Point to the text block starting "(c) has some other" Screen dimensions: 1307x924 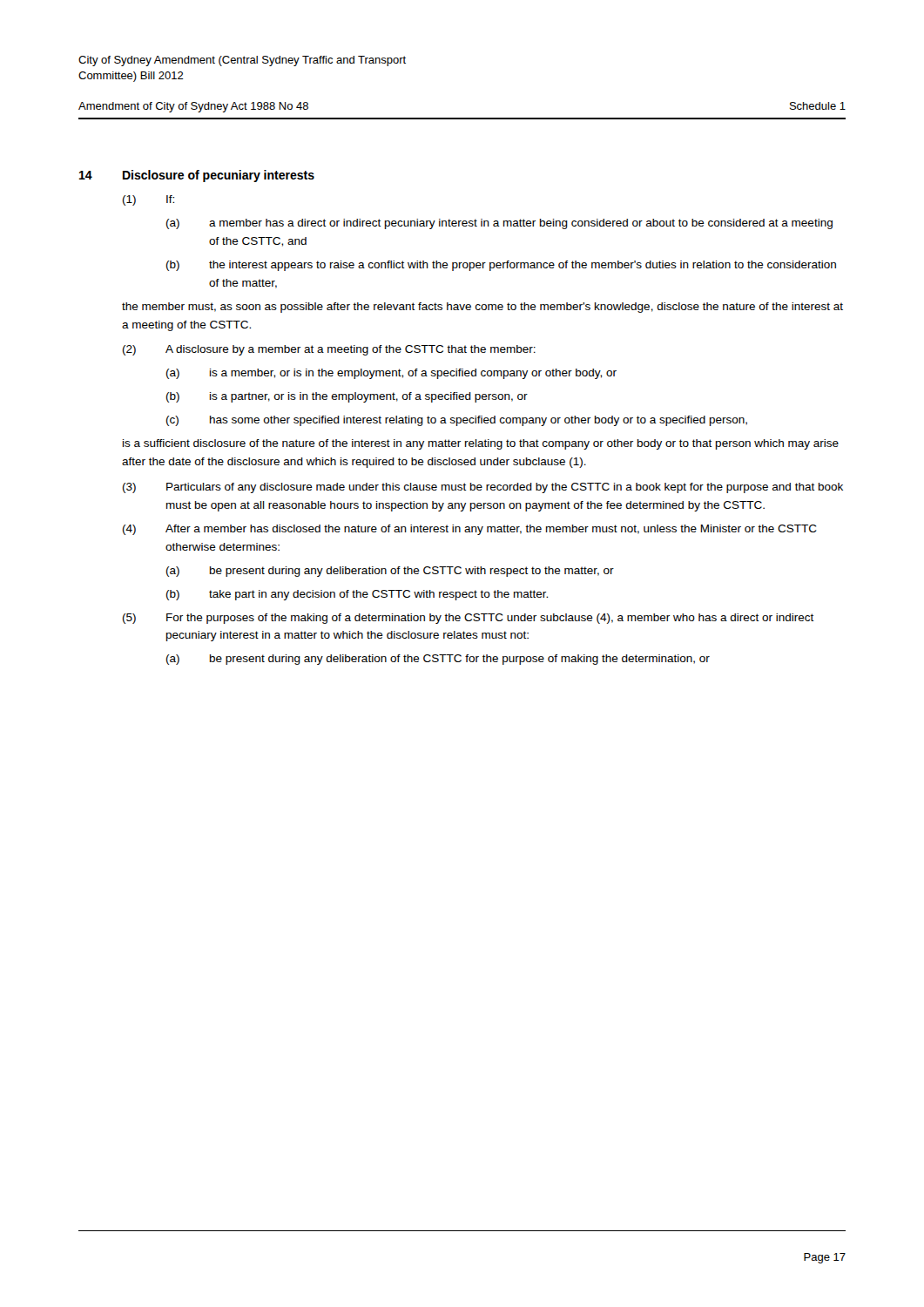(506, 421)
